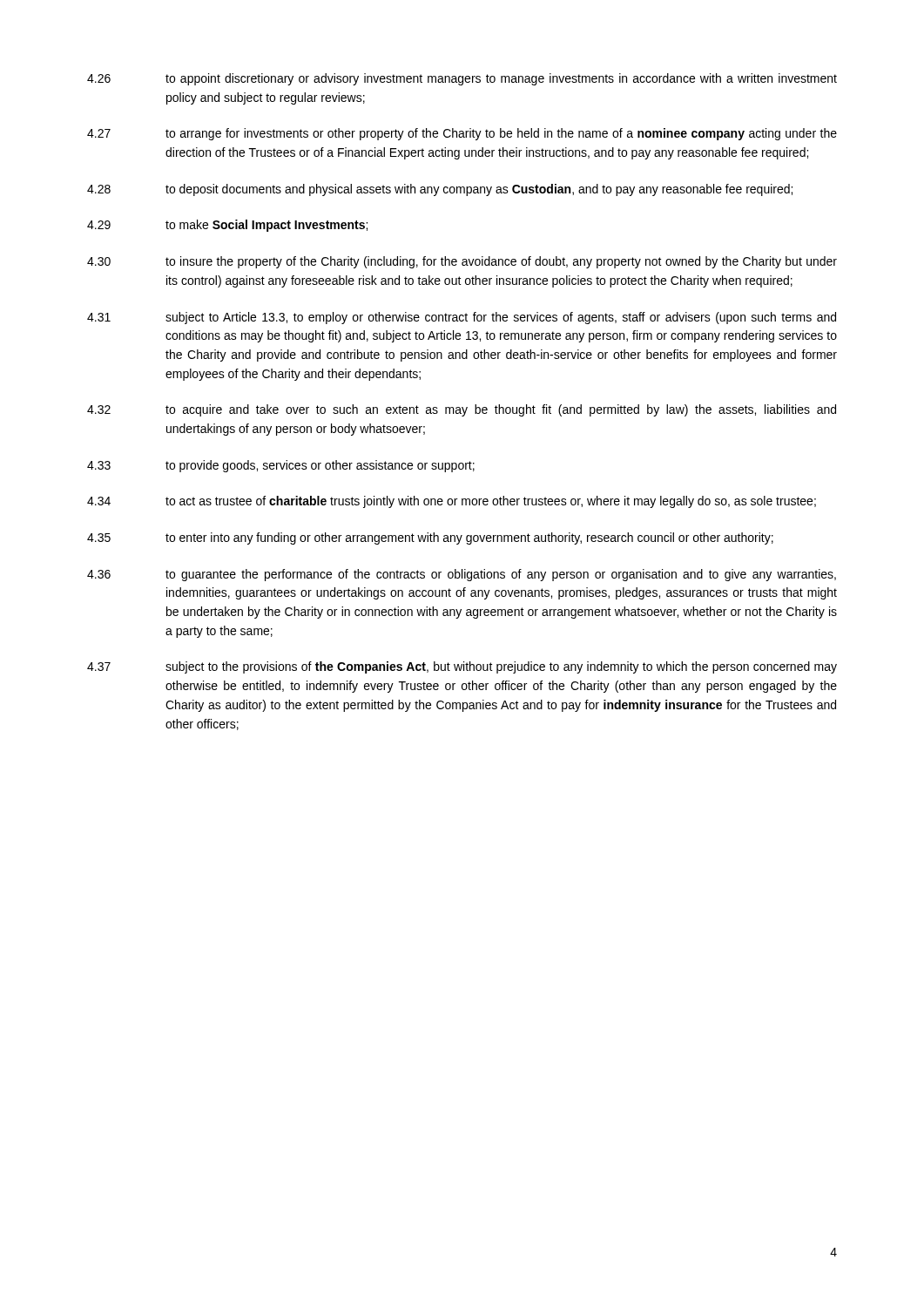The image size is (924, 1307).
Task: Click on the text starting "4.28 to deposit documents and physical"
Action: coord(462,190)
